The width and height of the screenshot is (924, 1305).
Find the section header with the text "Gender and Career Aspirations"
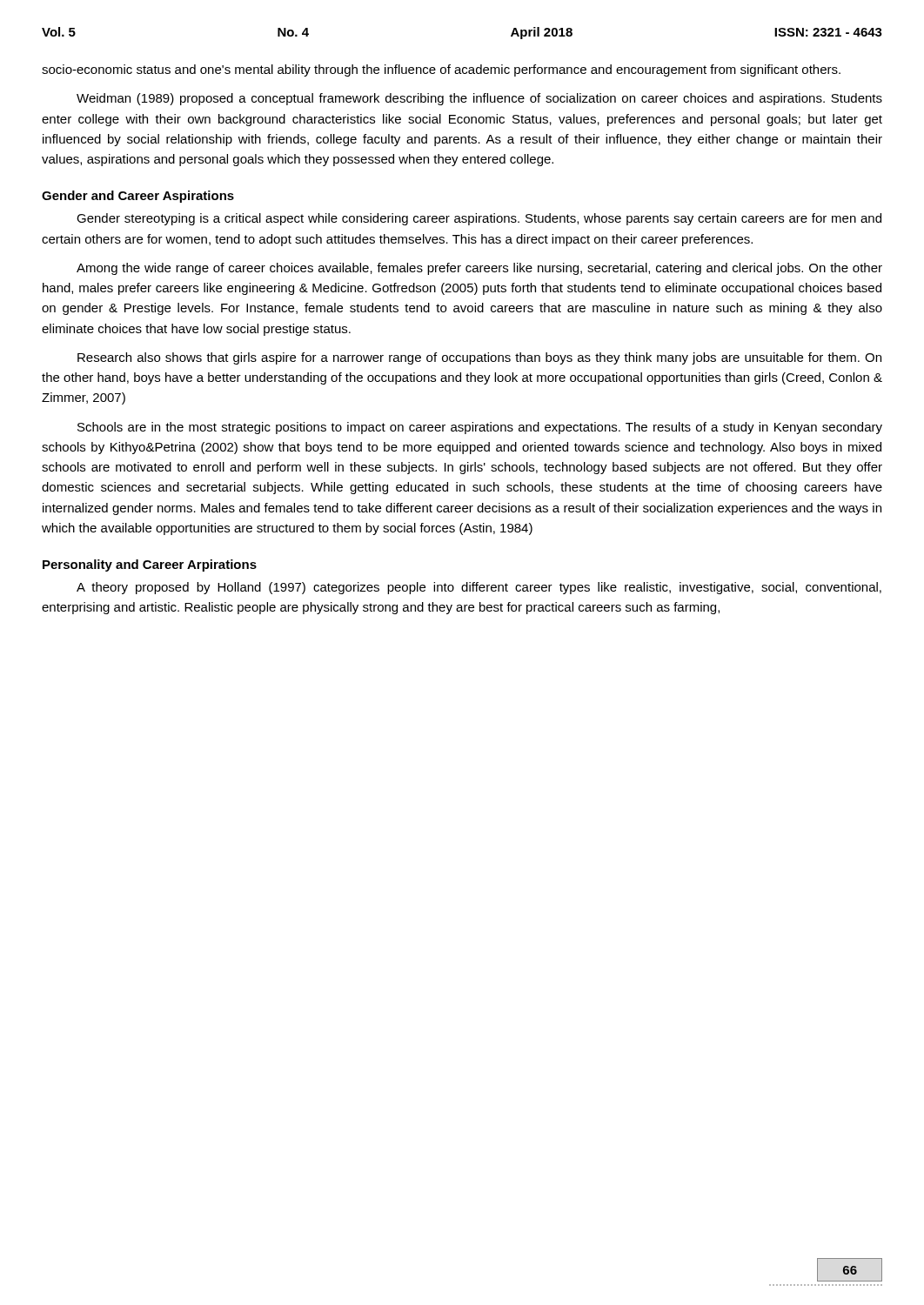[138, 196]
